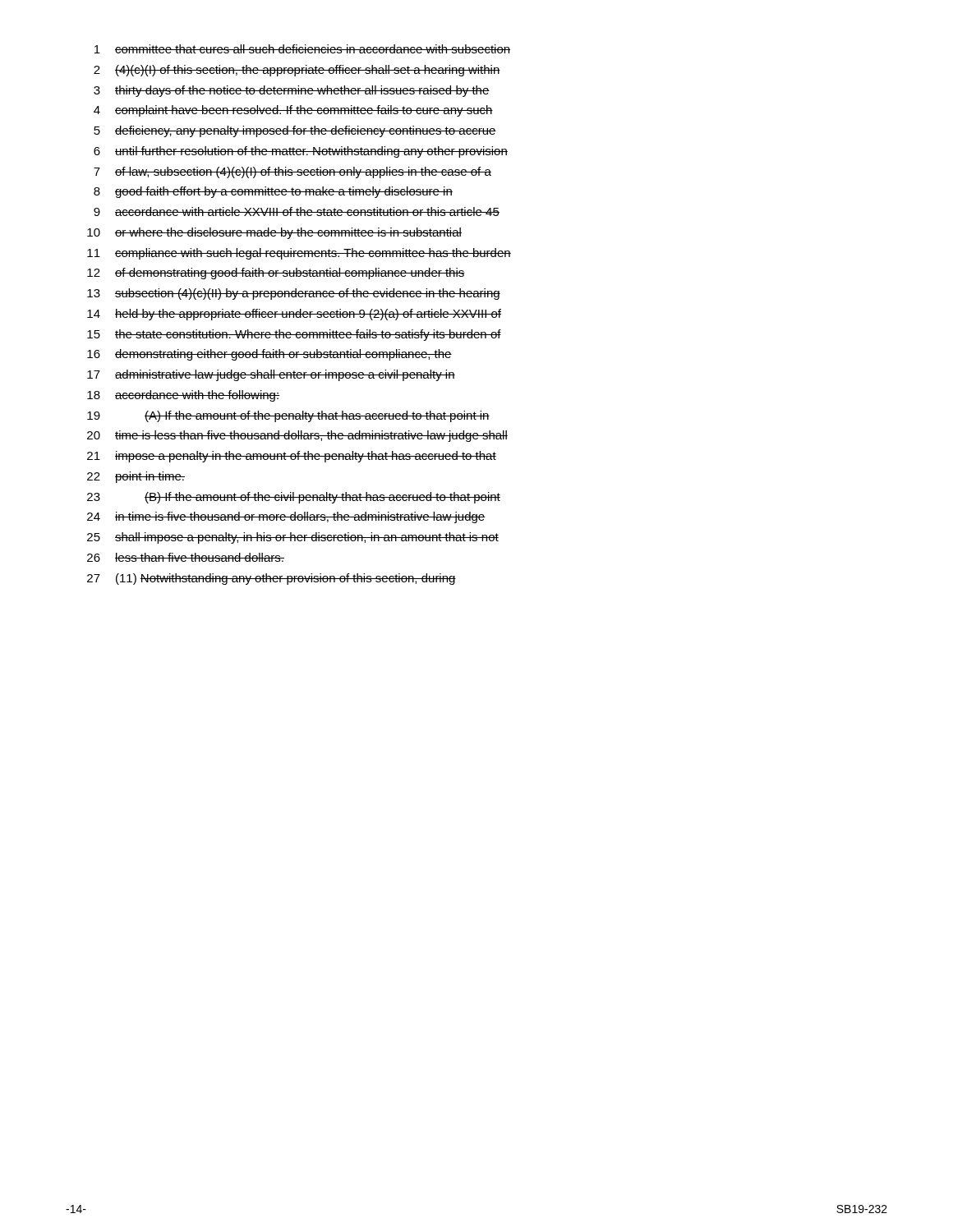Click on the list item with the text "5 deficiency, any"
The image size is (953, 1232).
click(x=476, y=131)
